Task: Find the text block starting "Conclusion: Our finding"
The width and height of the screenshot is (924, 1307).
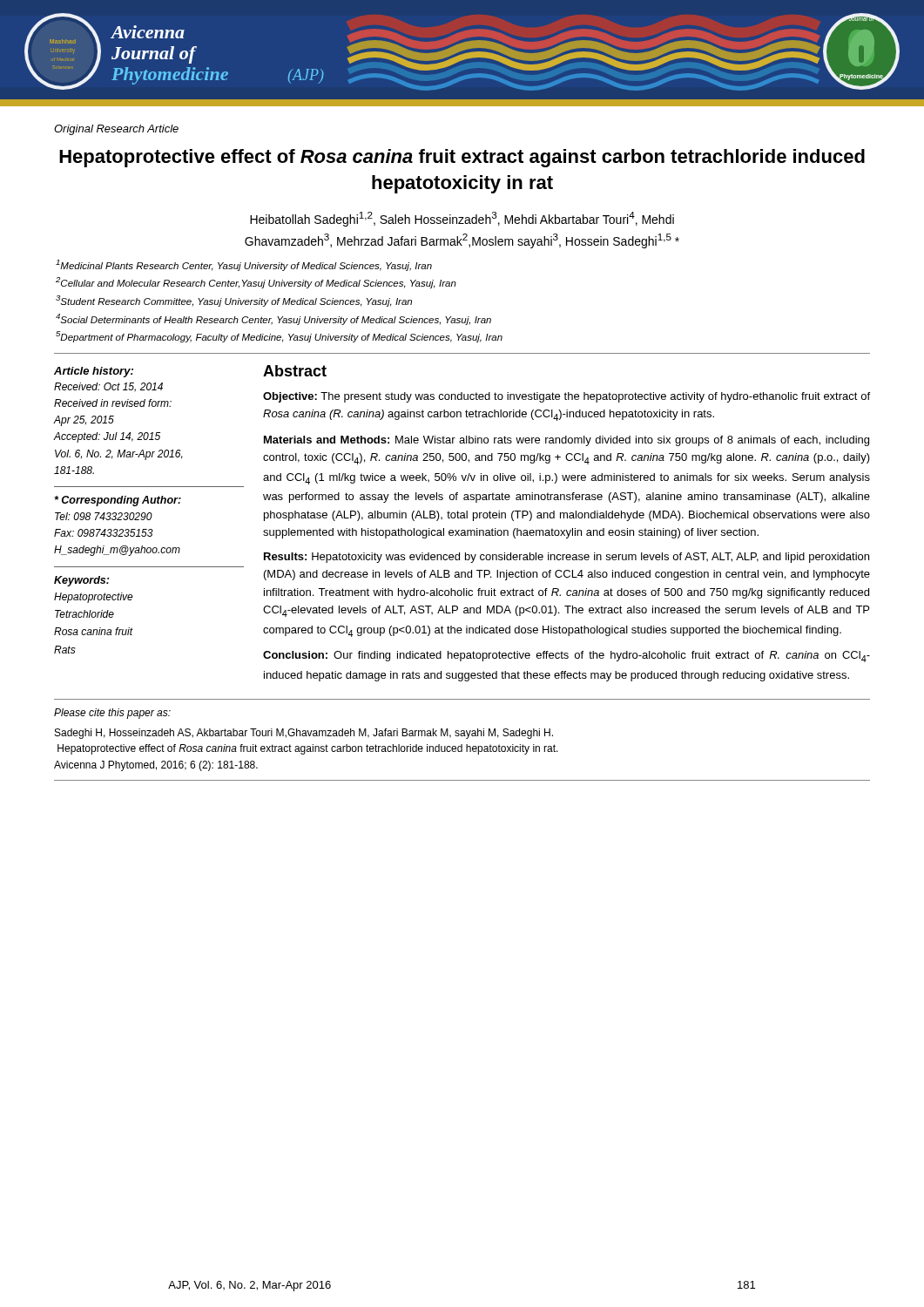Action: coord(567,665)
